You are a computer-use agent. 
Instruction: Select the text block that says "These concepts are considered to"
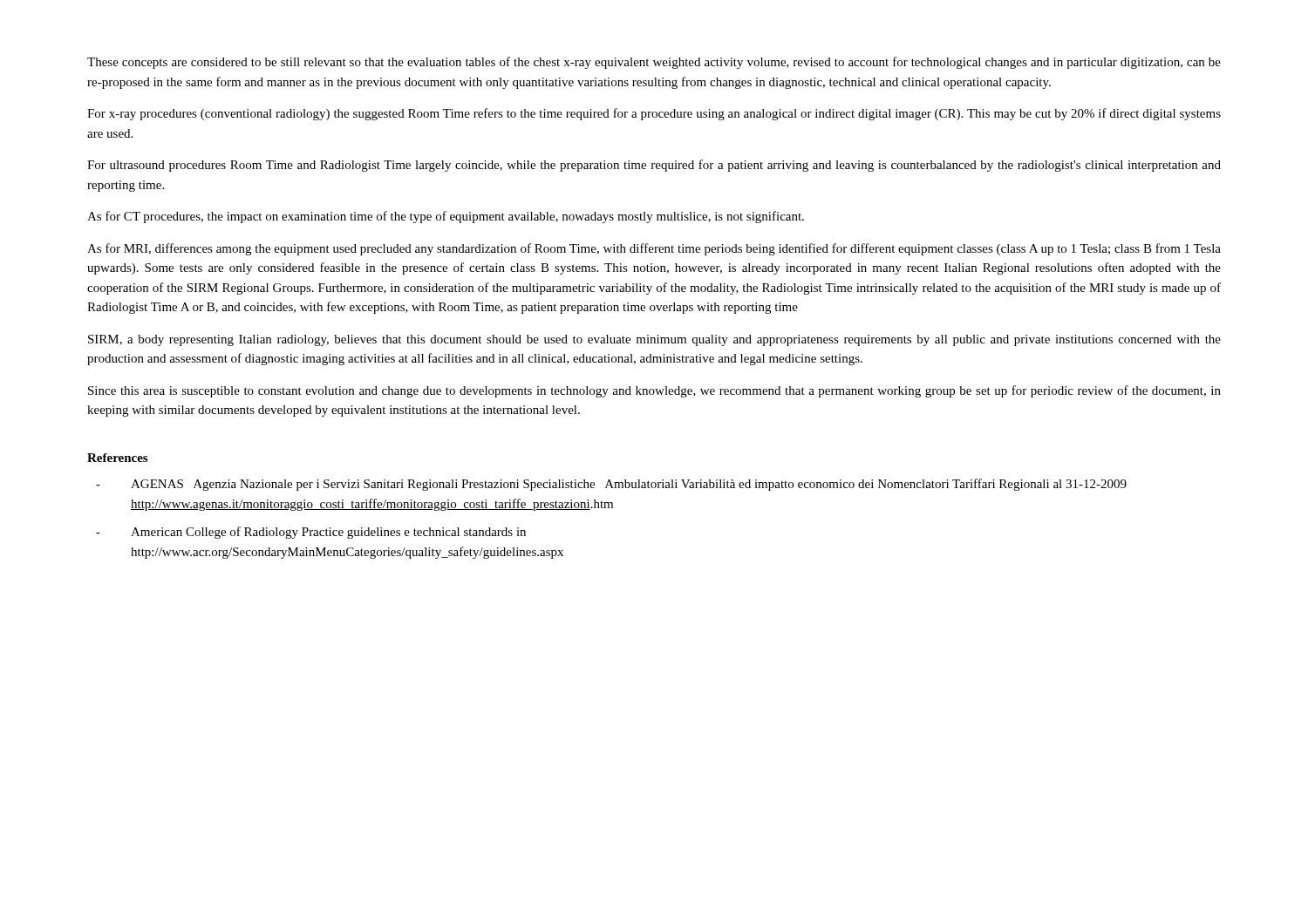pos(654,72)
